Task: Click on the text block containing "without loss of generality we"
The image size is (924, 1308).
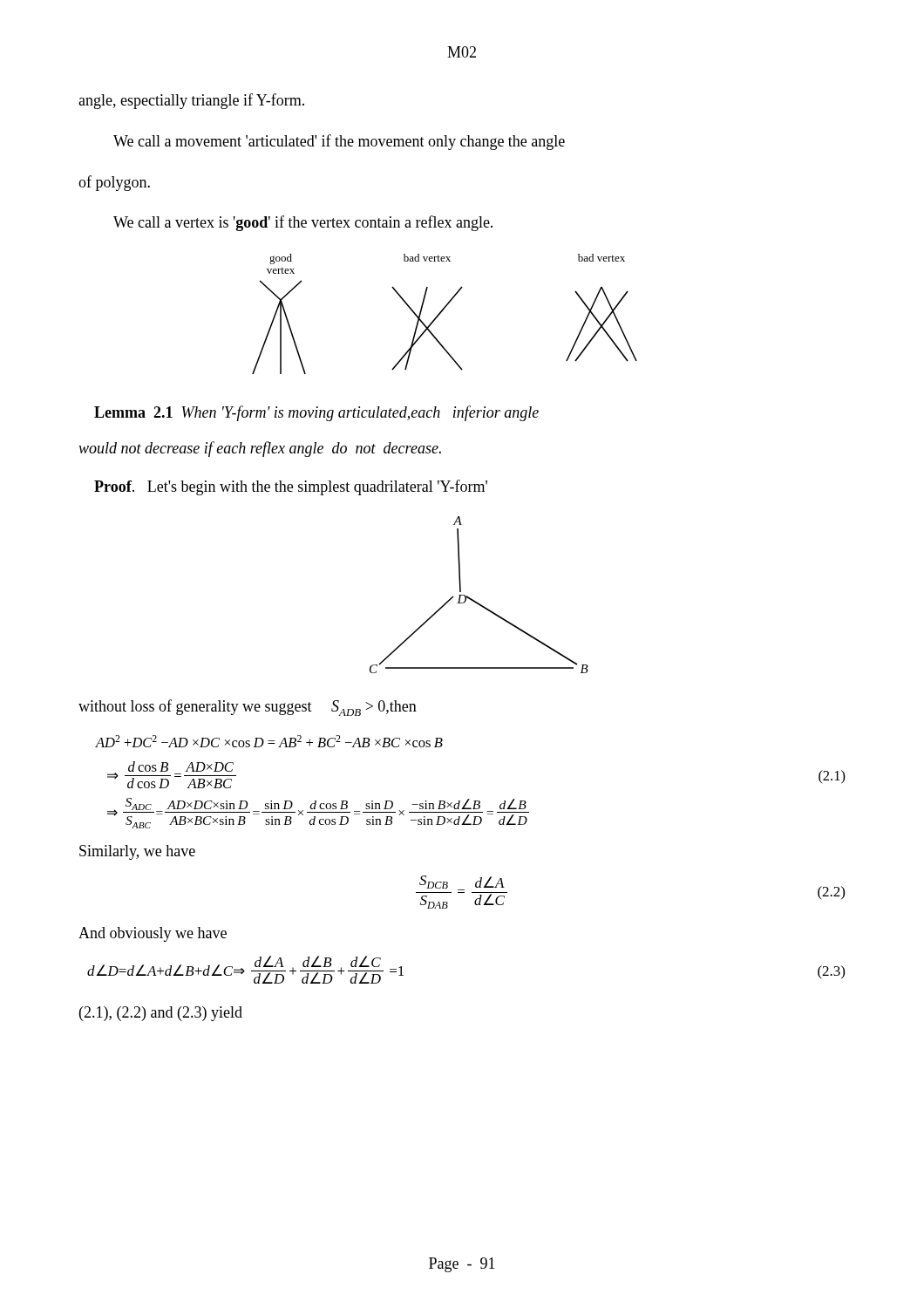Action: 247,708
